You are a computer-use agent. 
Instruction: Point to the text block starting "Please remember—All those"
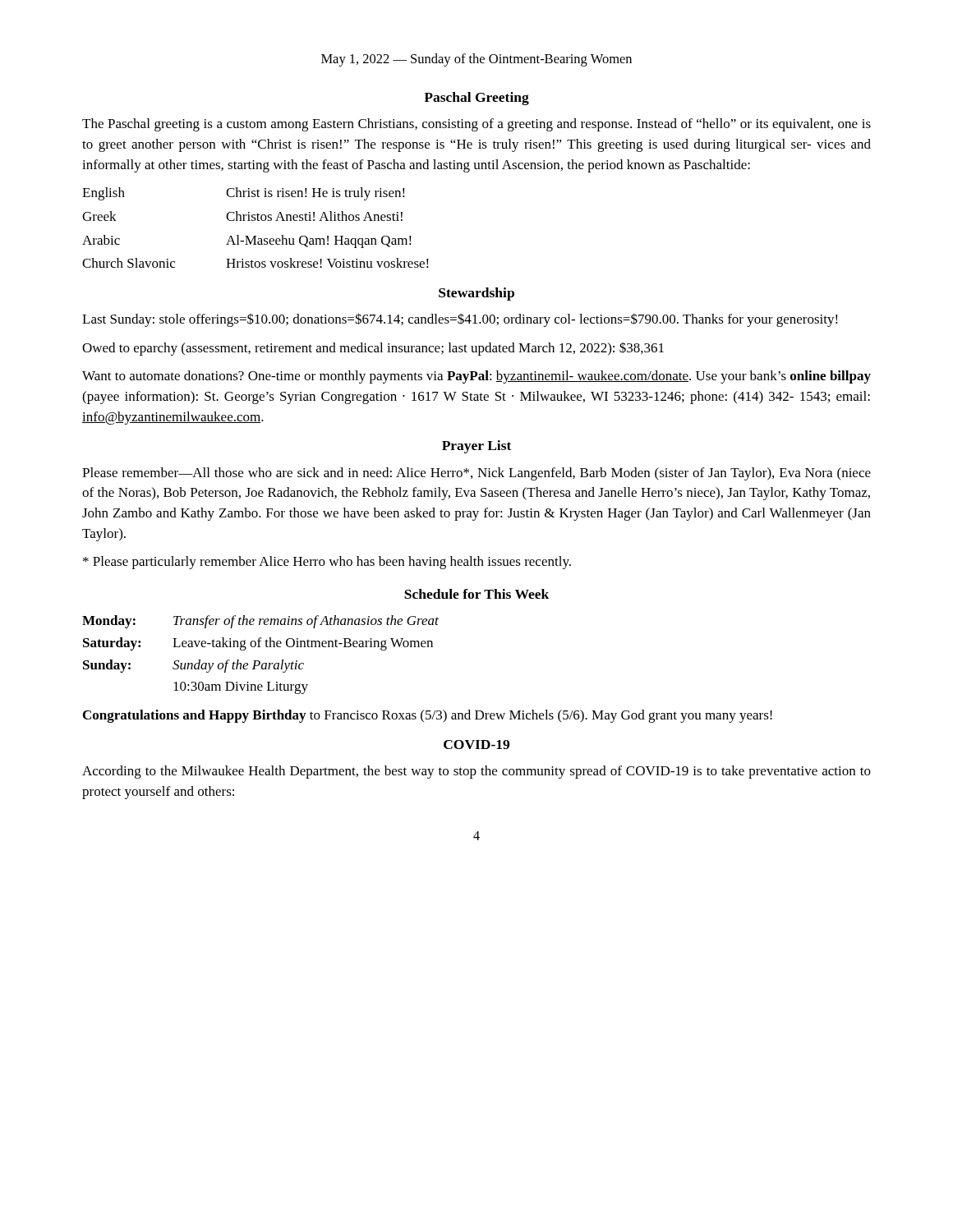(476, 503)
